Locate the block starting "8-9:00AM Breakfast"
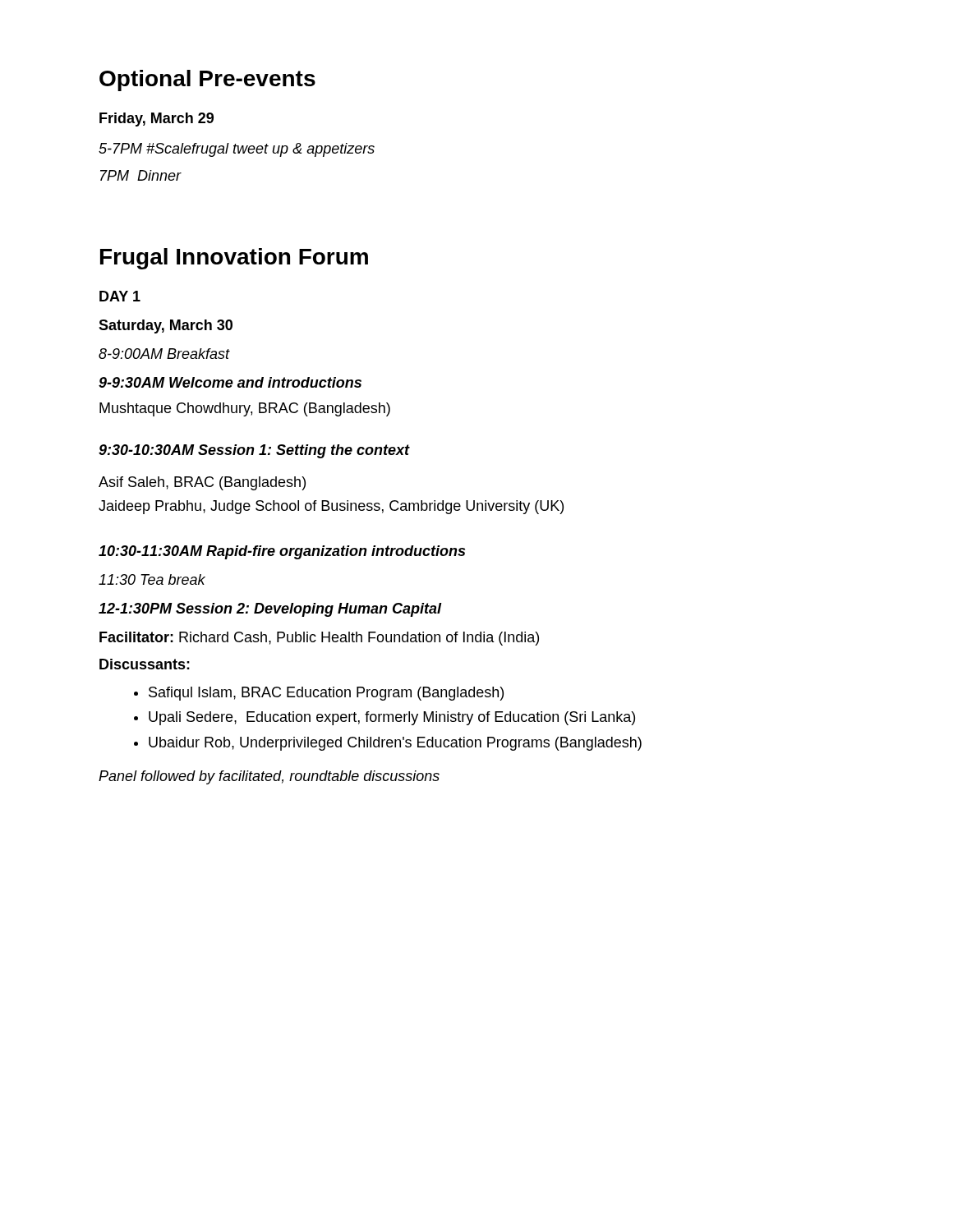Image resolution: width=953 pixels, height=1232 pixels. [x=164, y=354]
